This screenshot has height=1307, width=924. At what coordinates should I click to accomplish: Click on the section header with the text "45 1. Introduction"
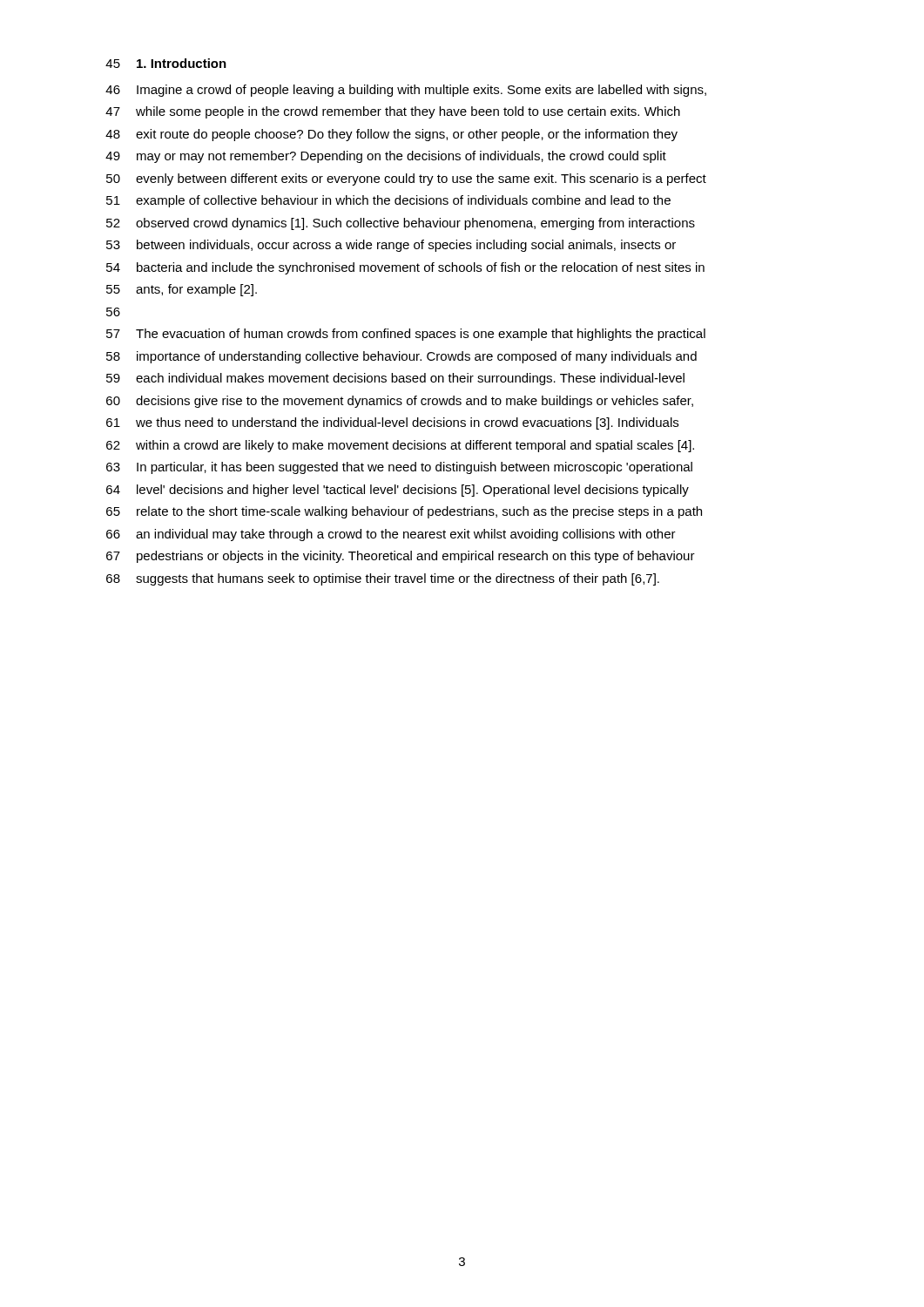coord(166,63)
